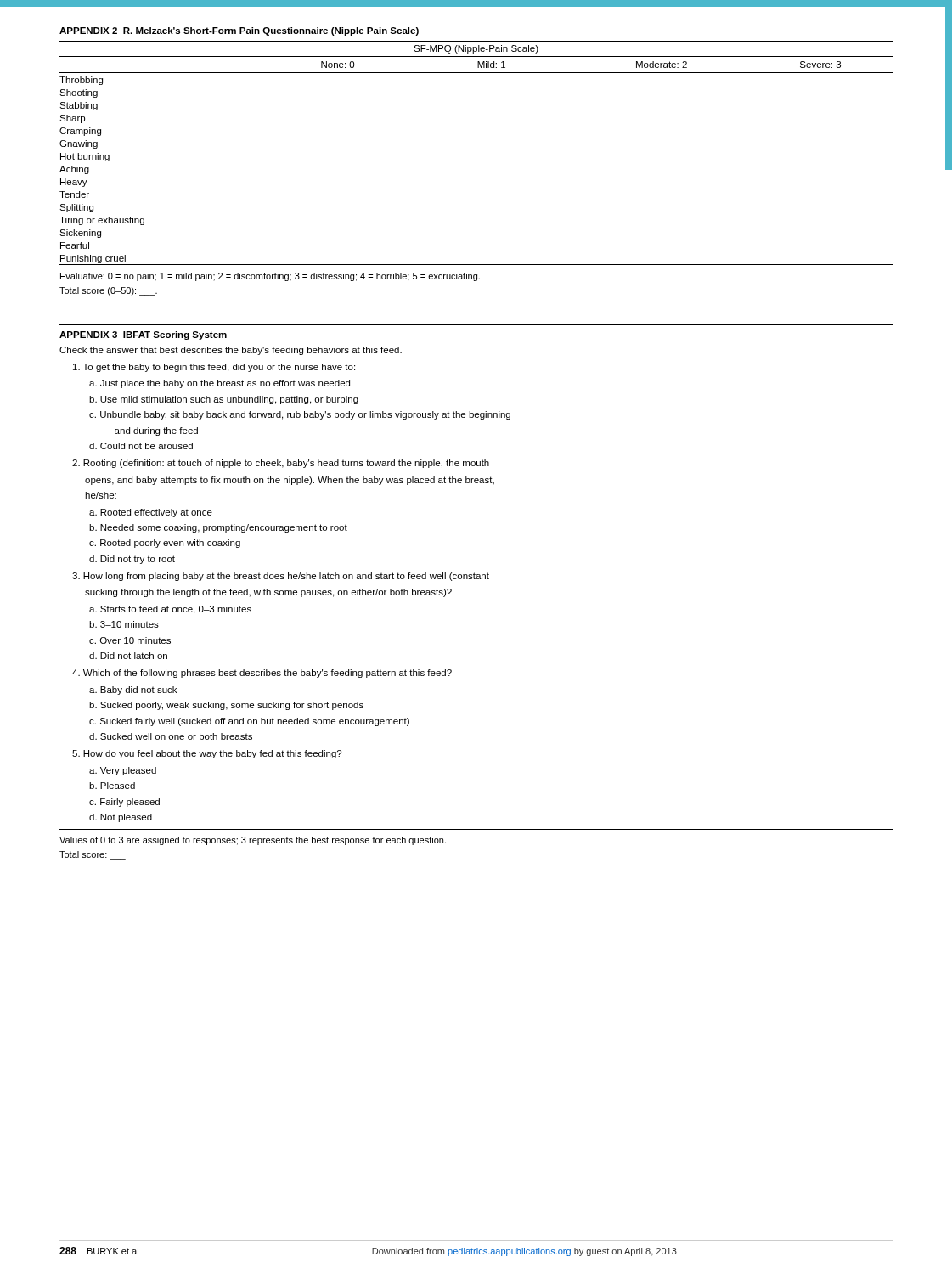Find the block starting "a. Rooted effectively"
Screen dimensions: 1274x952
(151, 512)
